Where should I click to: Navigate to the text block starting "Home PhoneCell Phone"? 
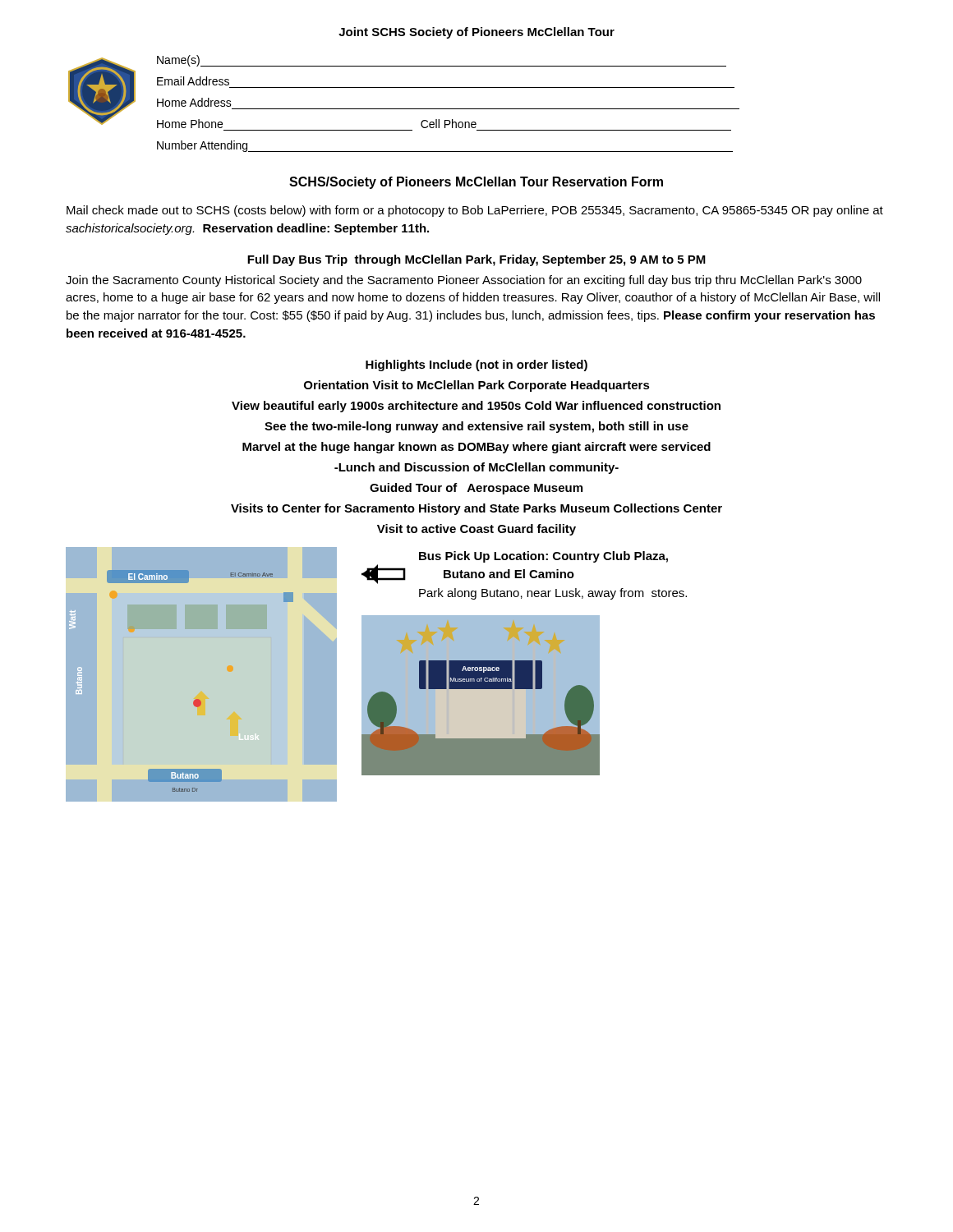pyautogui.click(x=444, y=124)
